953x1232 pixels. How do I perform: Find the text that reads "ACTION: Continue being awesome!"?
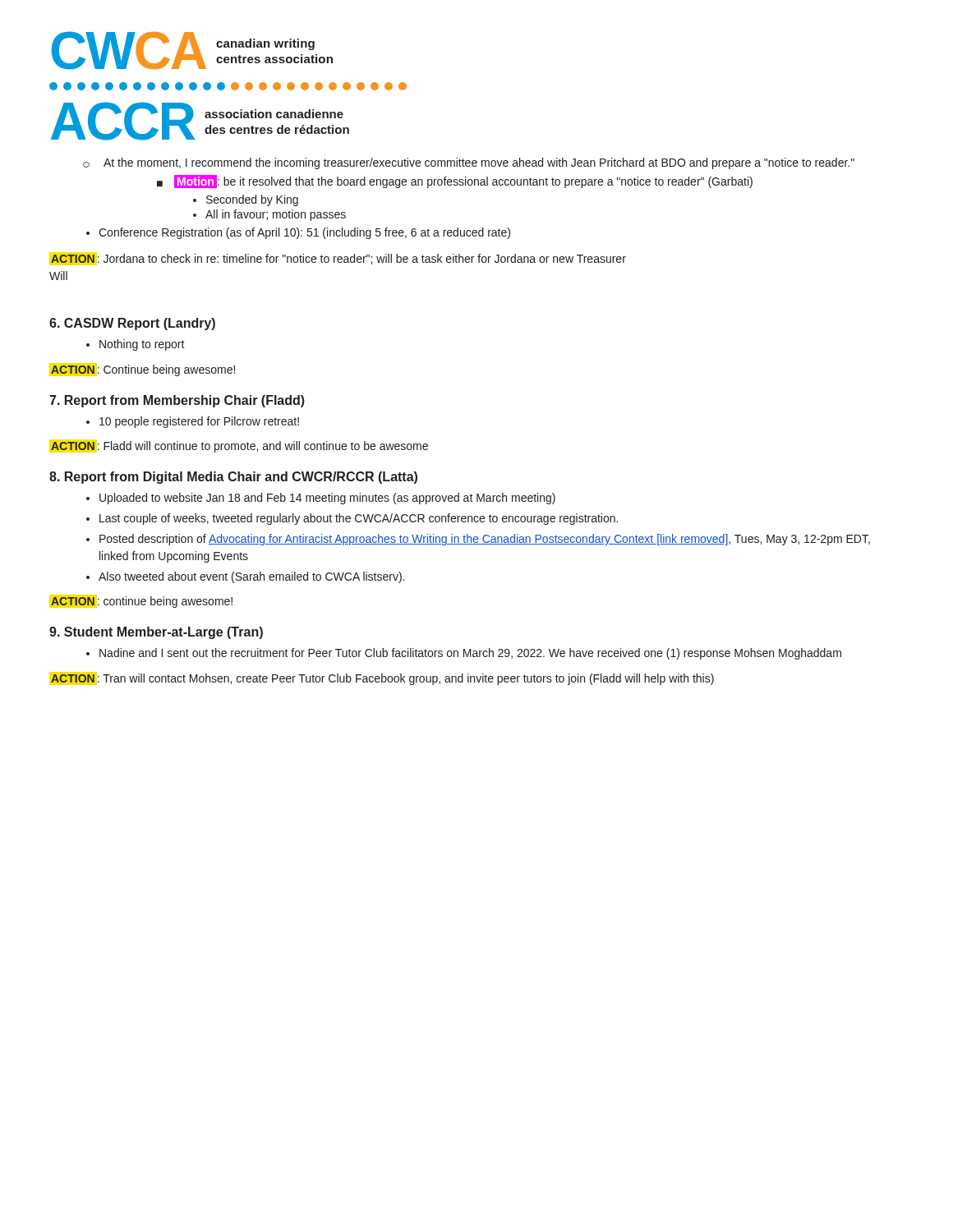[x=143, y=369]
